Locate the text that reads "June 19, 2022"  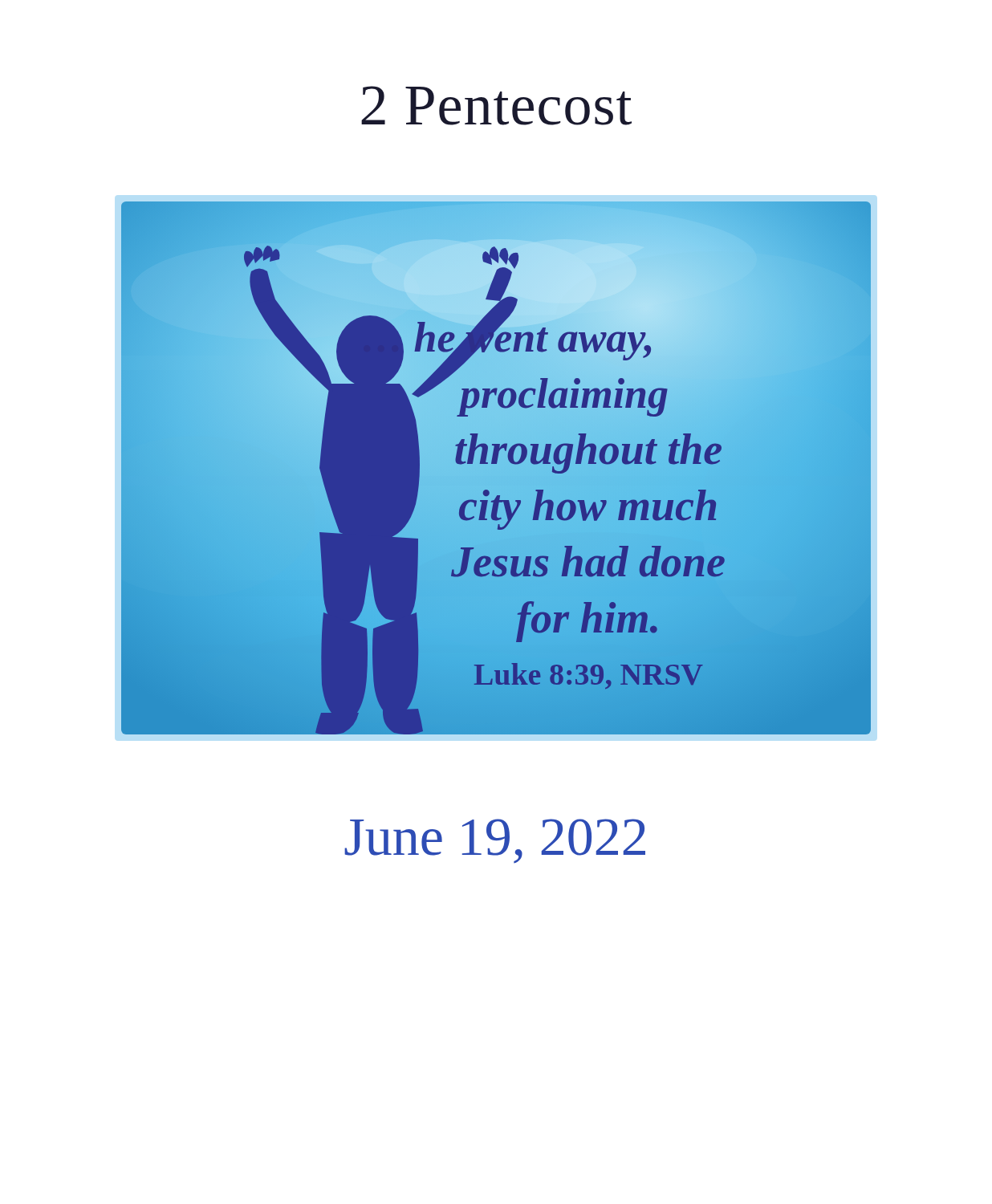[x=496, y=837]
